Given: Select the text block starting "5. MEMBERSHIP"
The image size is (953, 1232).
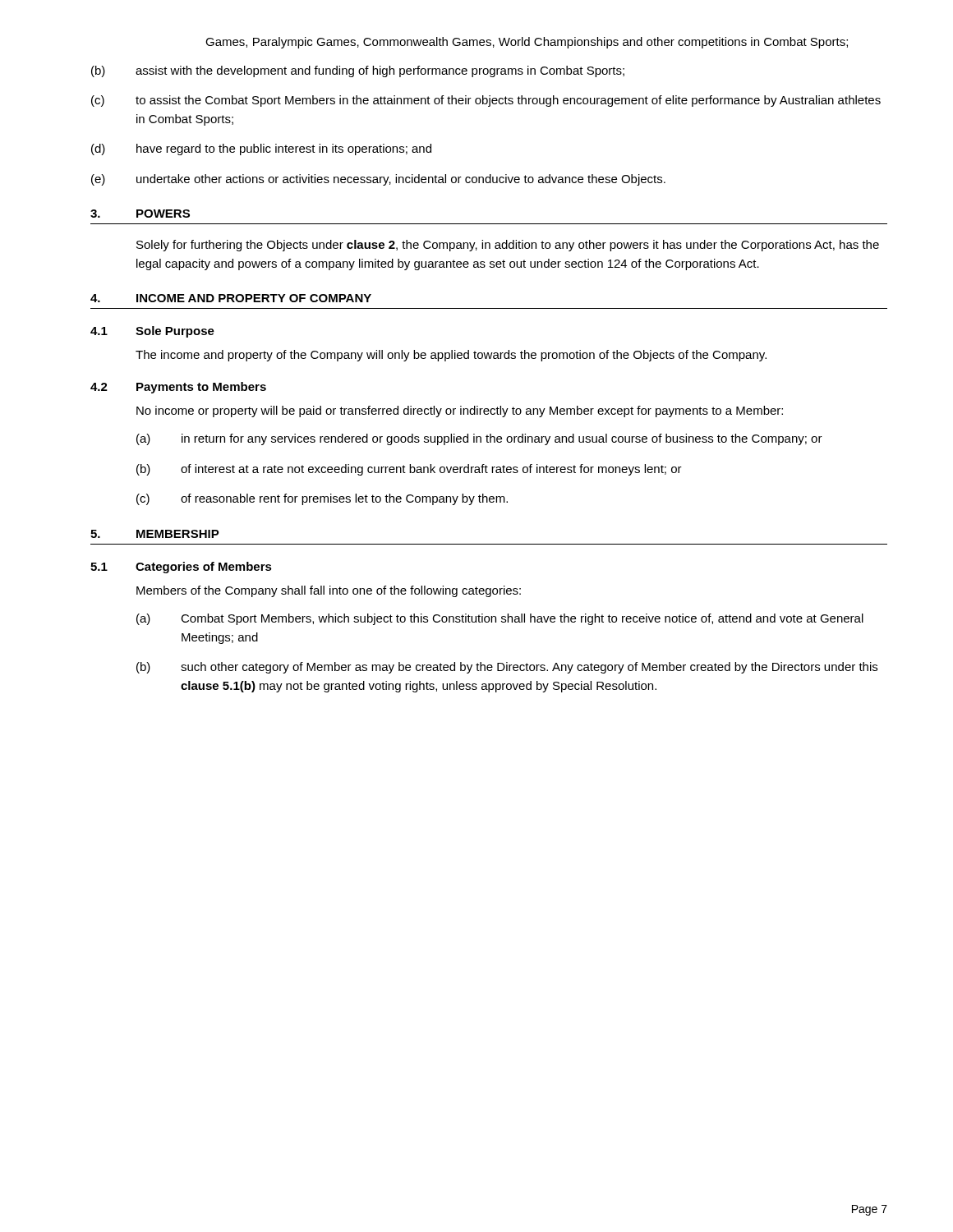Looking at the screenshot, I should coord(155,533).
